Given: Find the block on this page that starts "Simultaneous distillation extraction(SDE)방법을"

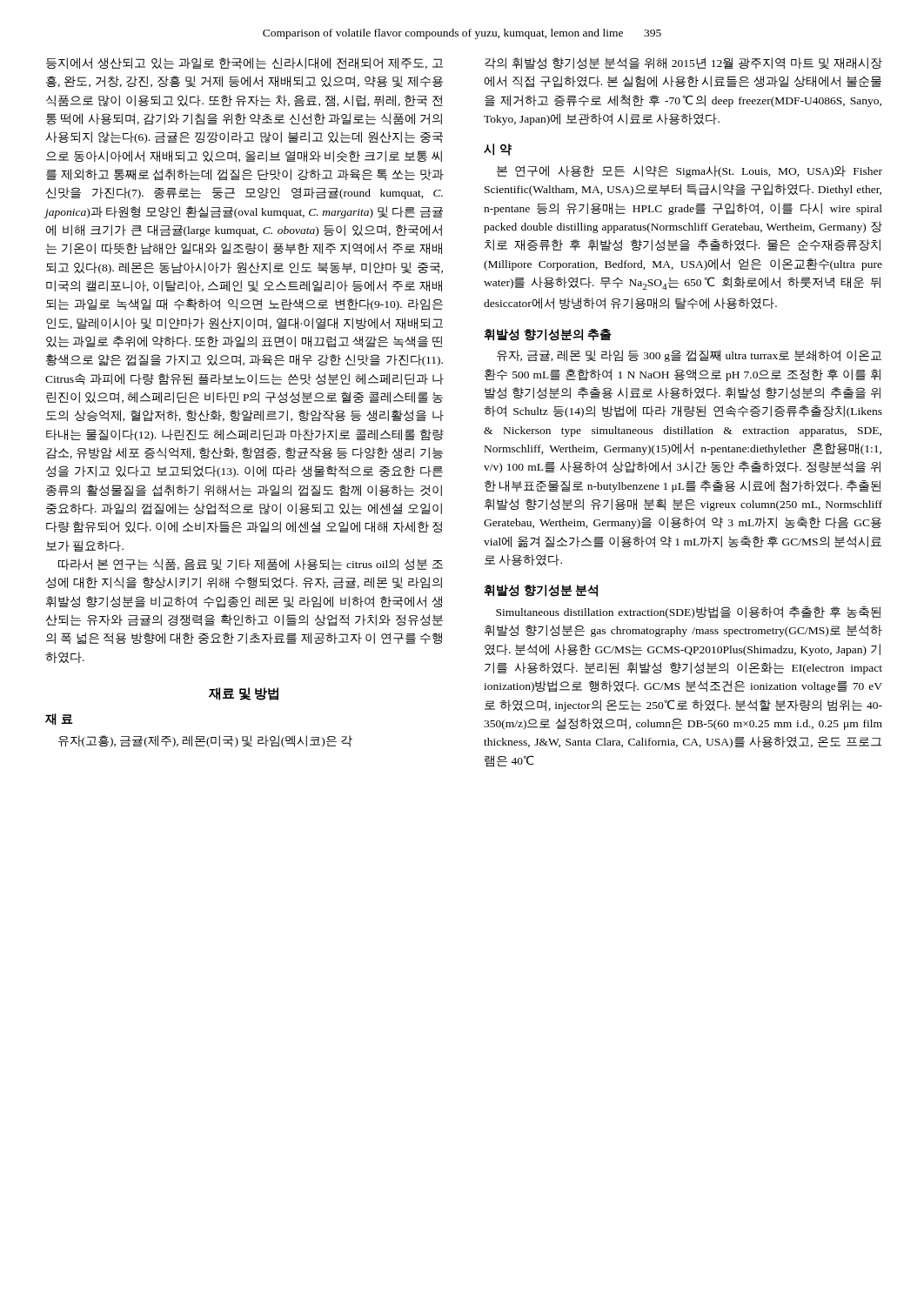Looking at the screenshot, I should (x=683, y=686).
